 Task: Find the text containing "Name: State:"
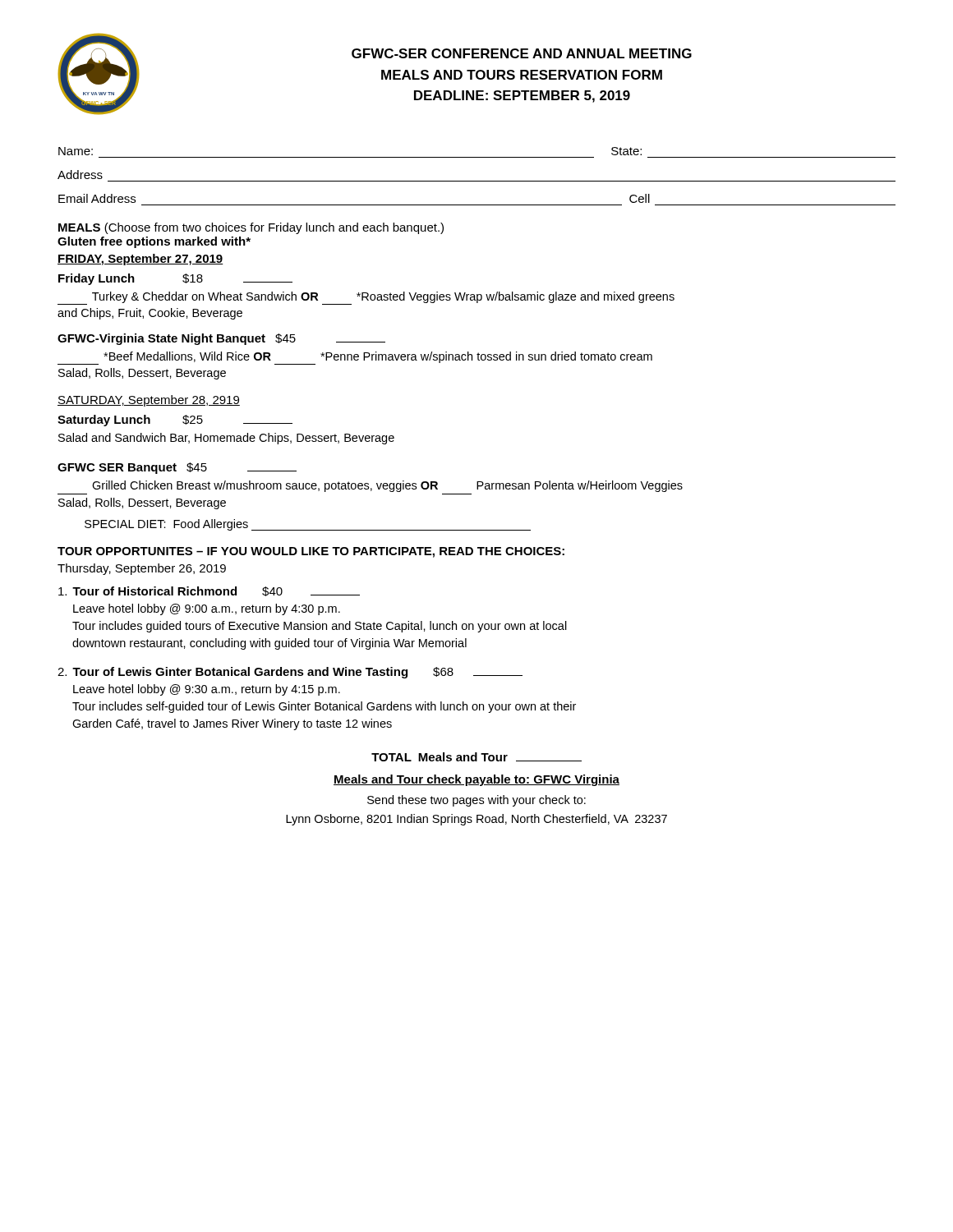click(476, 150)
